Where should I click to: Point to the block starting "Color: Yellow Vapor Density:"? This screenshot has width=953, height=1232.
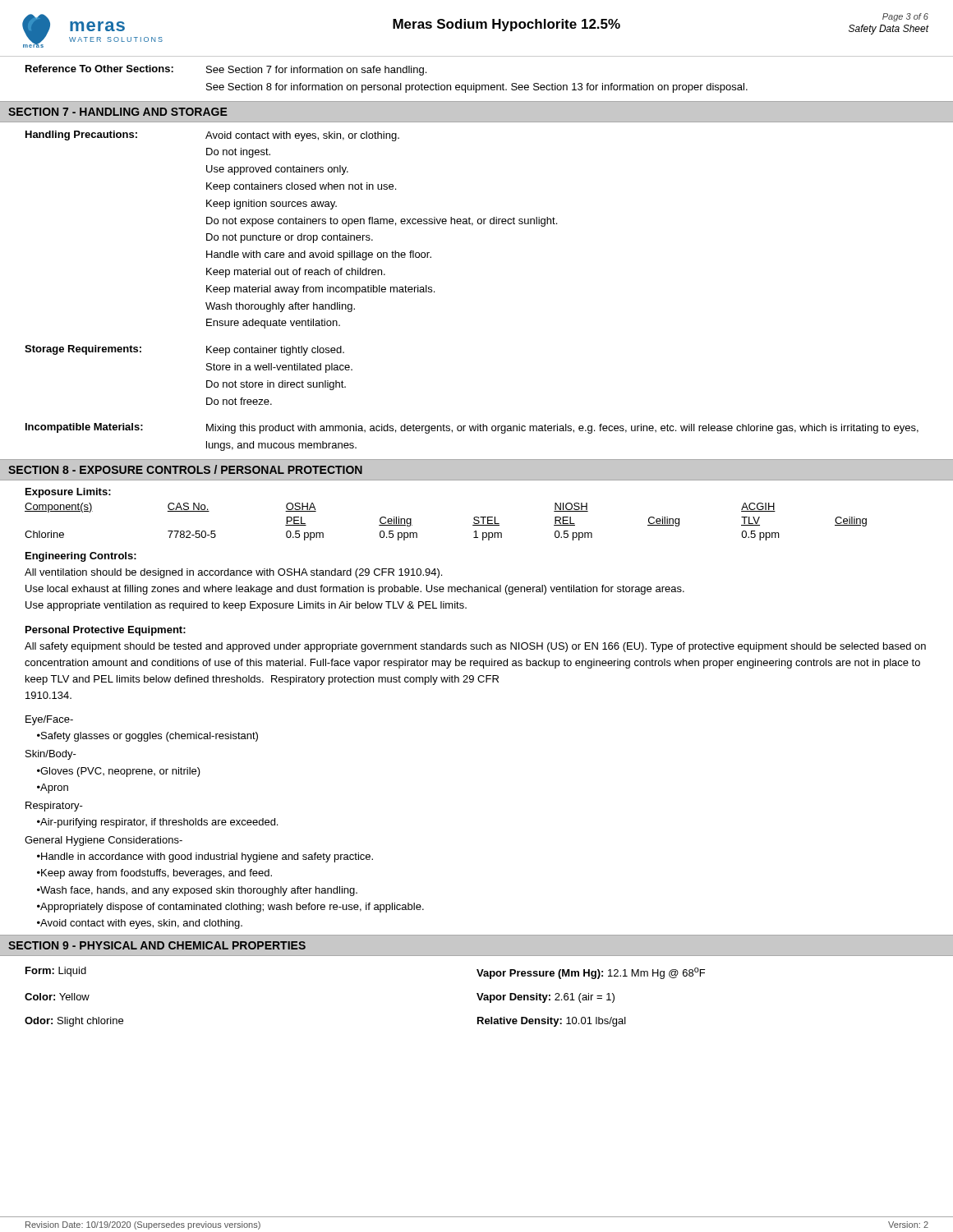[x=476, y=997]
